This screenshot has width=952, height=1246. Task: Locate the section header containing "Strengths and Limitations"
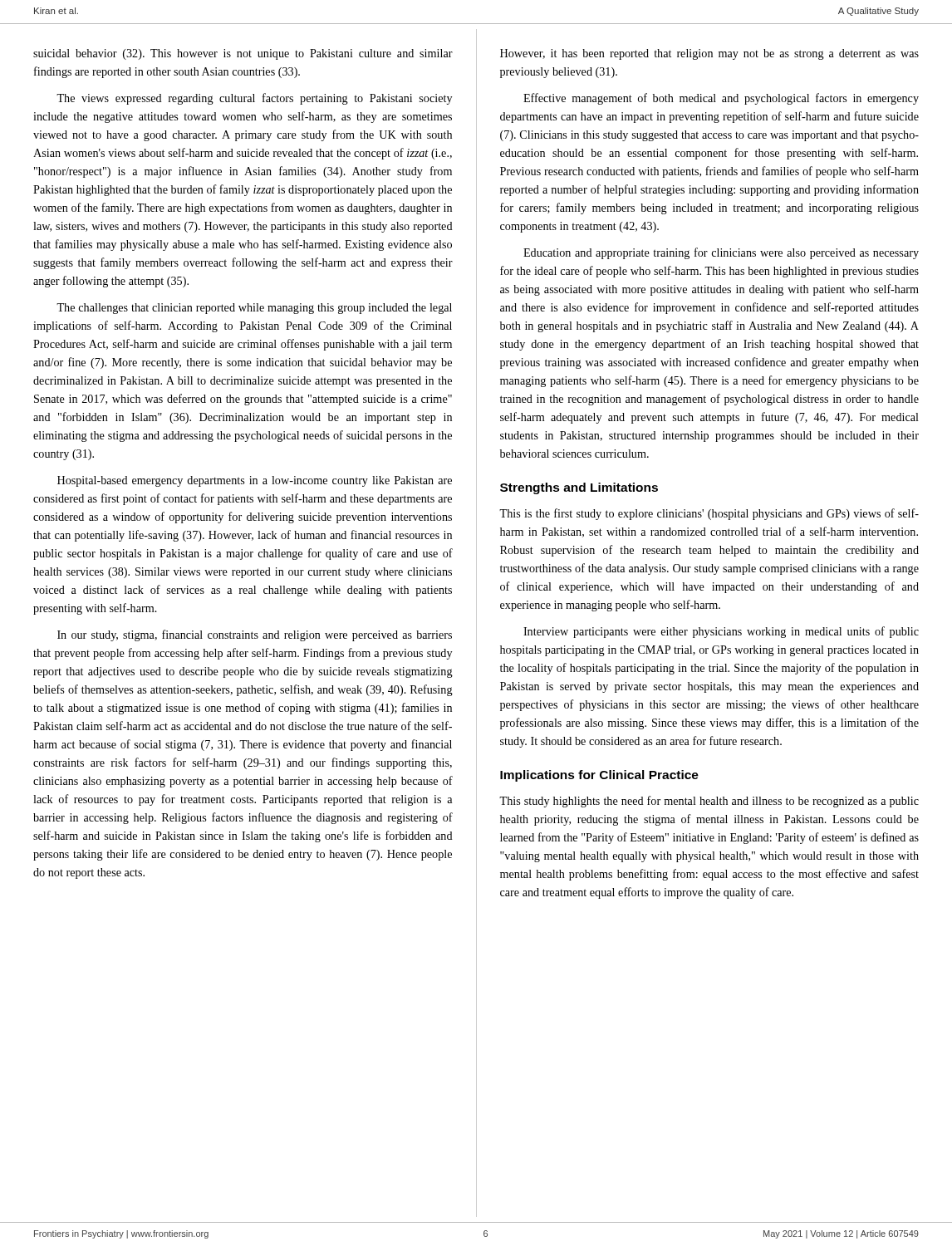[579, 487]
